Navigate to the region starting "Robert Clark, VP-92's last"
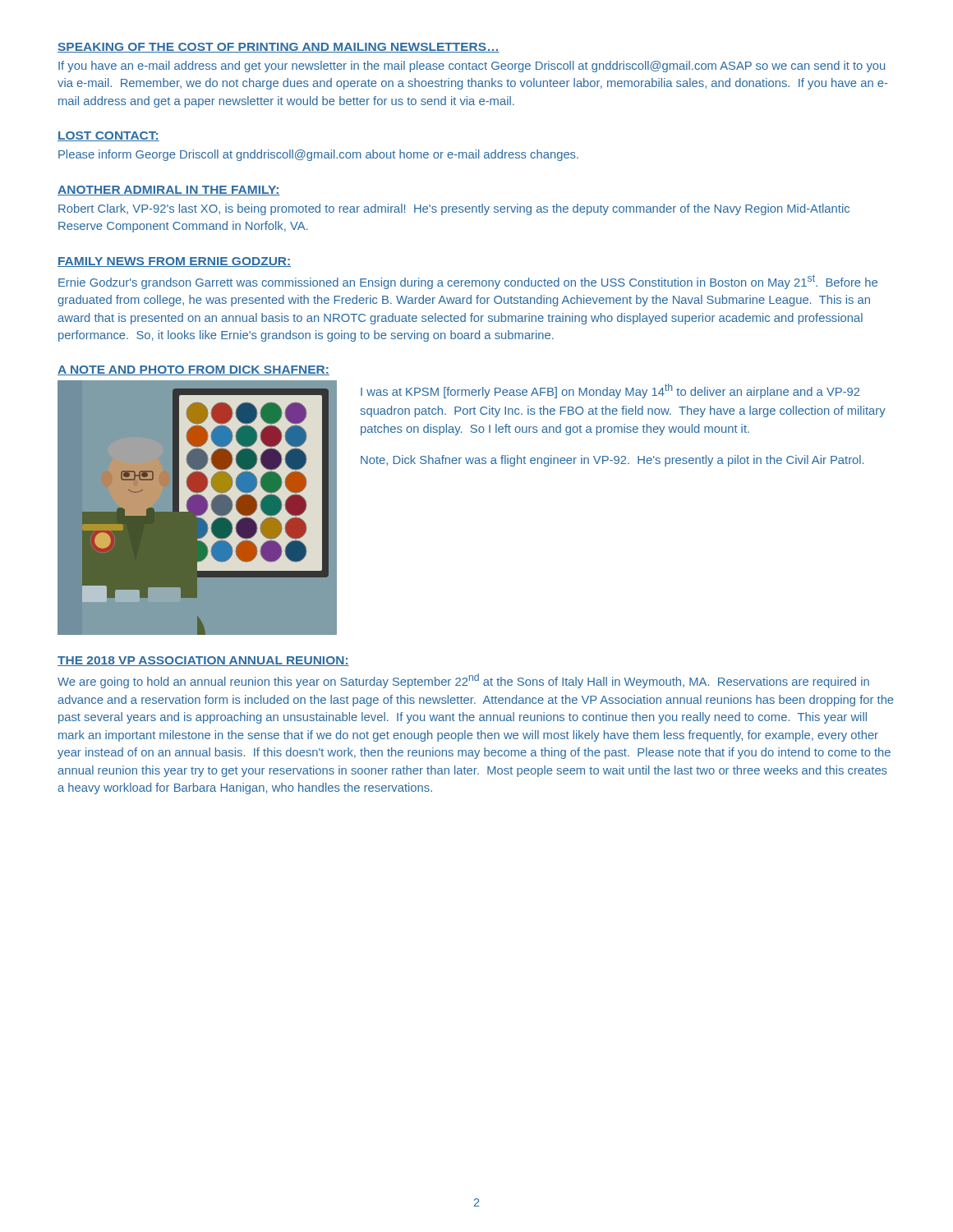Image resolution: width=953 pixels, height=1232 pixels. (x=454, y=217)
